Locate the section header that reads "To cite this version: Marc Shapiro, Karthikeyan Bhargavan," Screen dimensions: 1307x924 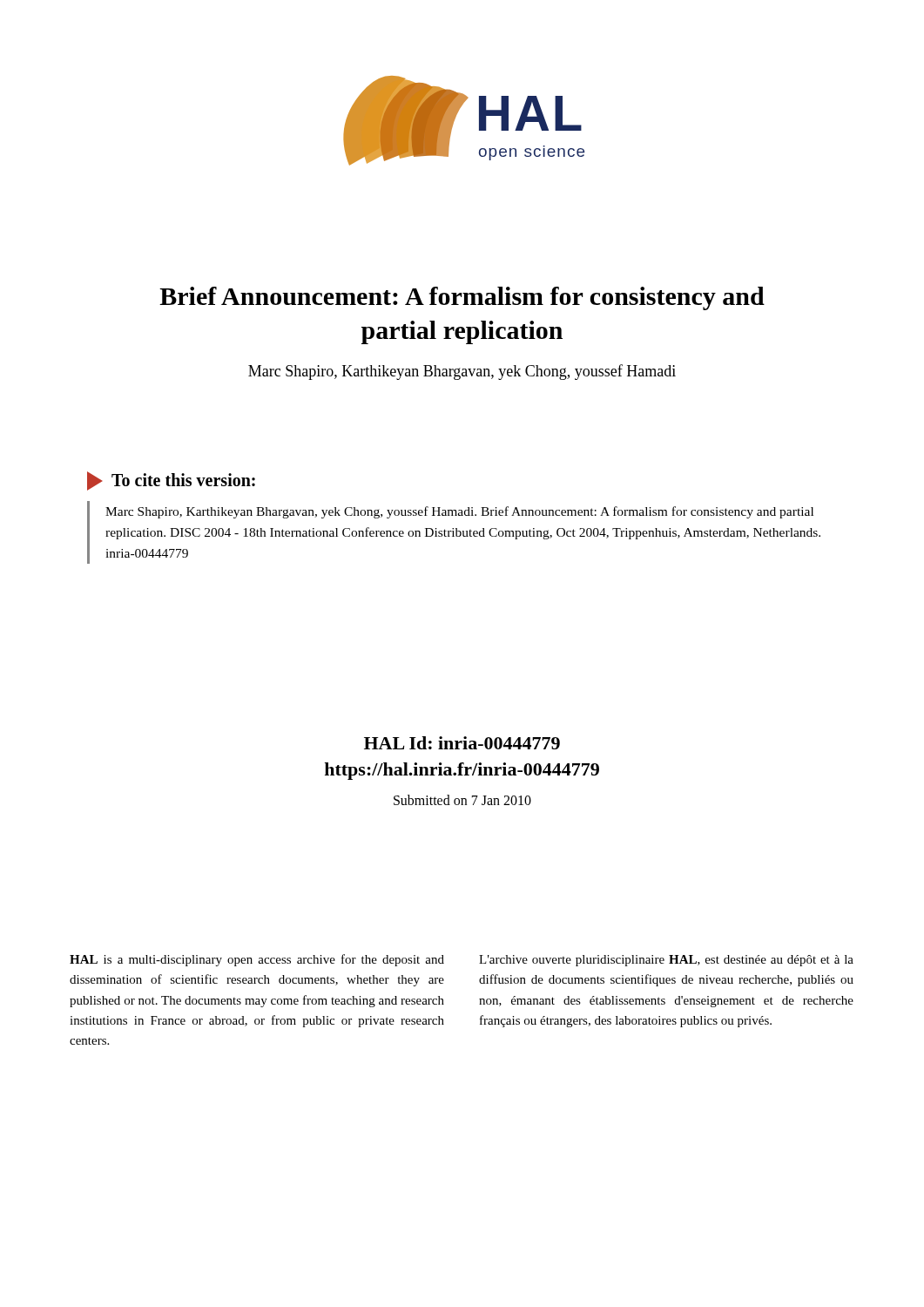[462, 517]
